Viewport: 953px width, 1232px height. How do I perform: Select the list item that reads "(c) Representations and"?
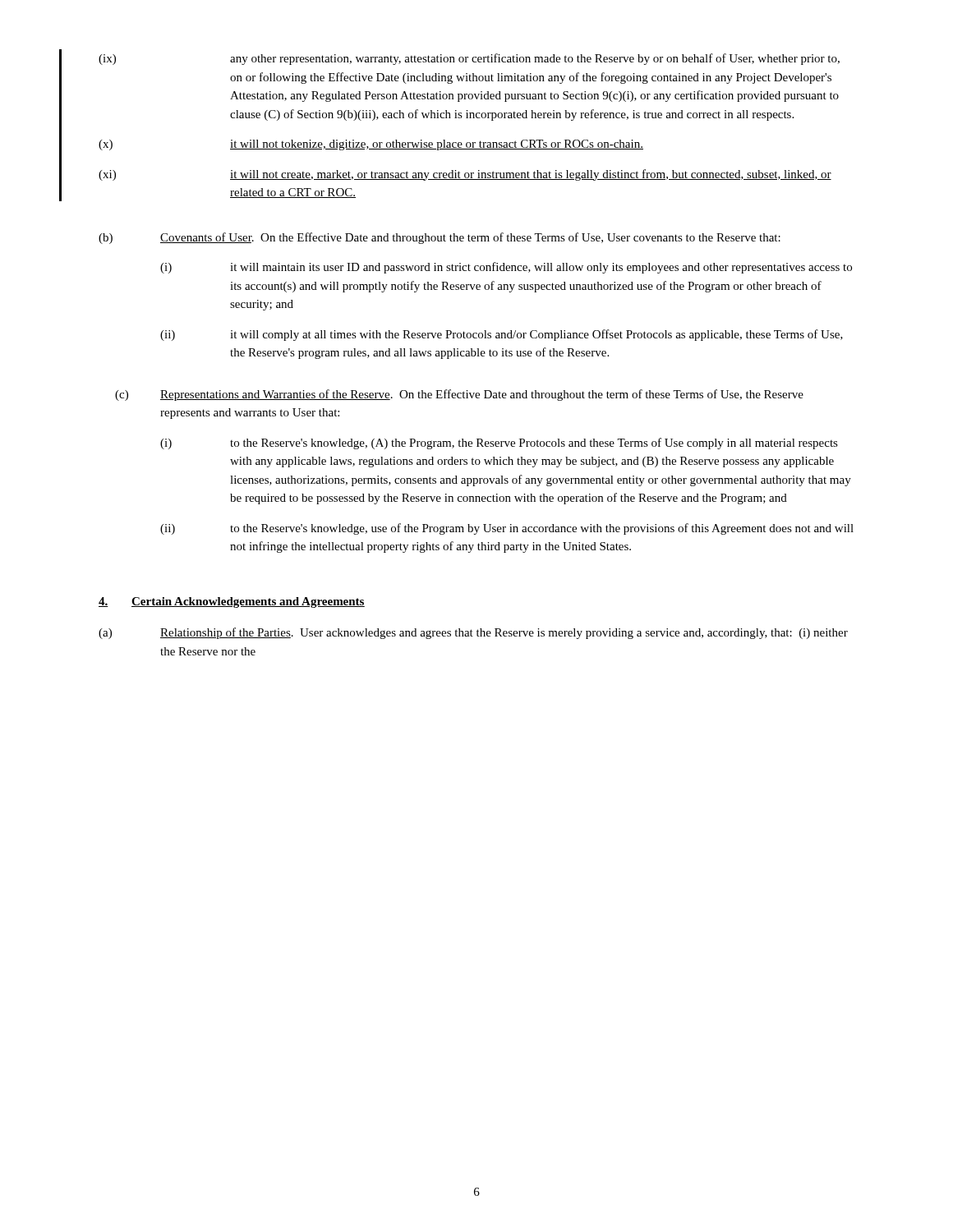pos(485,476)
